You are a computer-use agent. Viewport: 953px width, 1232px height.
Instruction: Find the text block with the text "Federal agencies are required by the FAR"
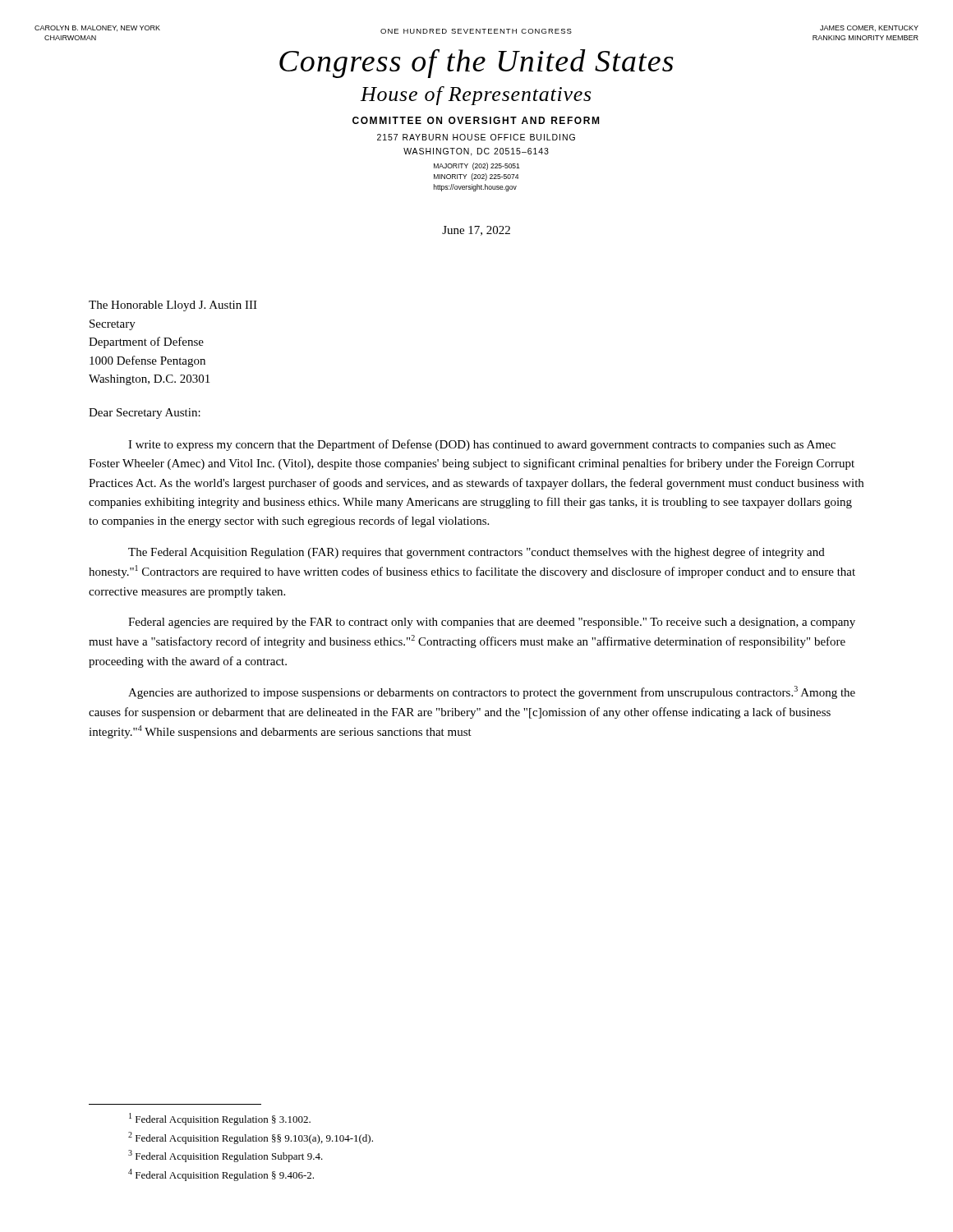pyautogui.click(x=472, y=641)
